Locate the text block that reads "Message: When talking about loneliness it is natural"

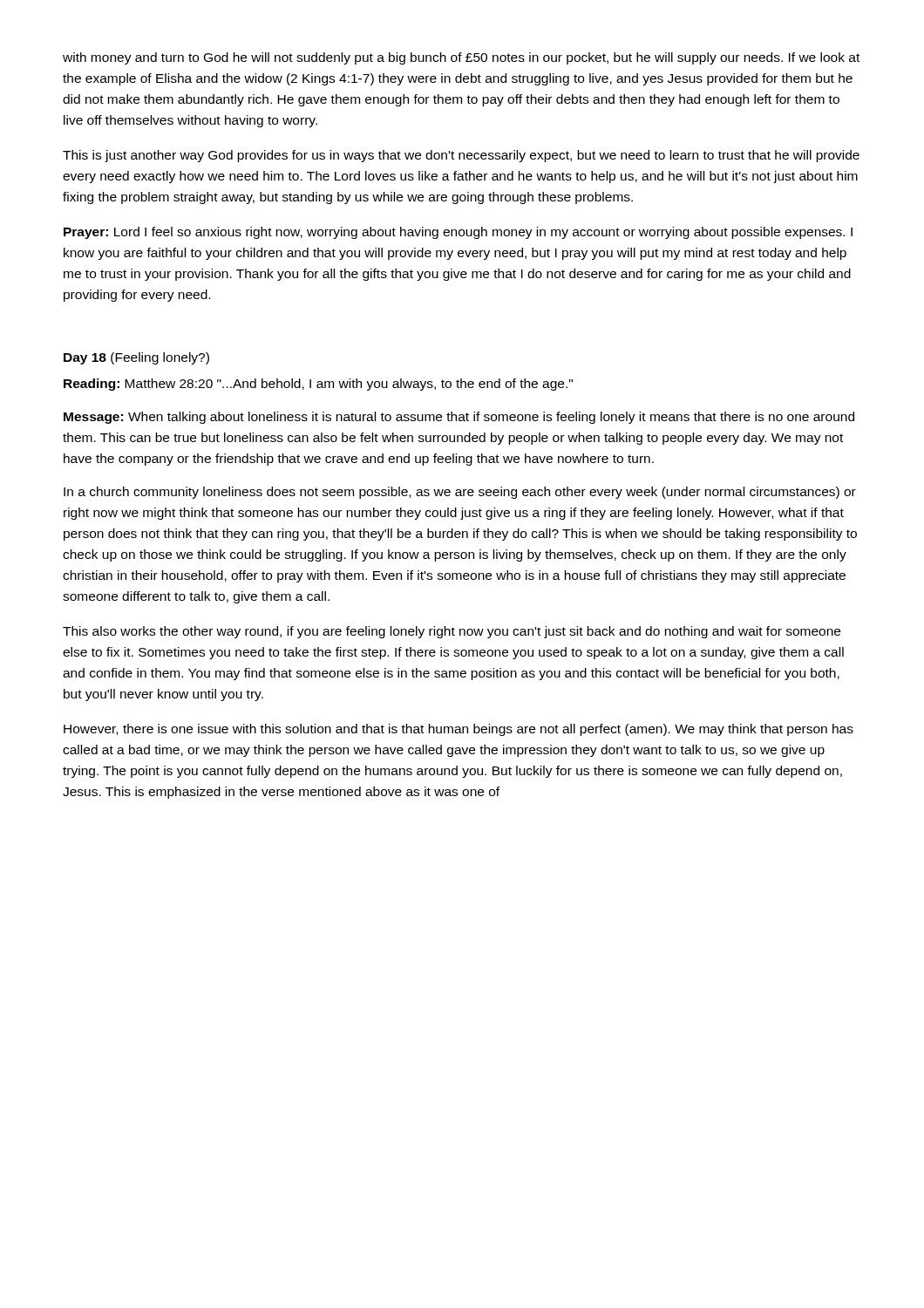point(459,438)
